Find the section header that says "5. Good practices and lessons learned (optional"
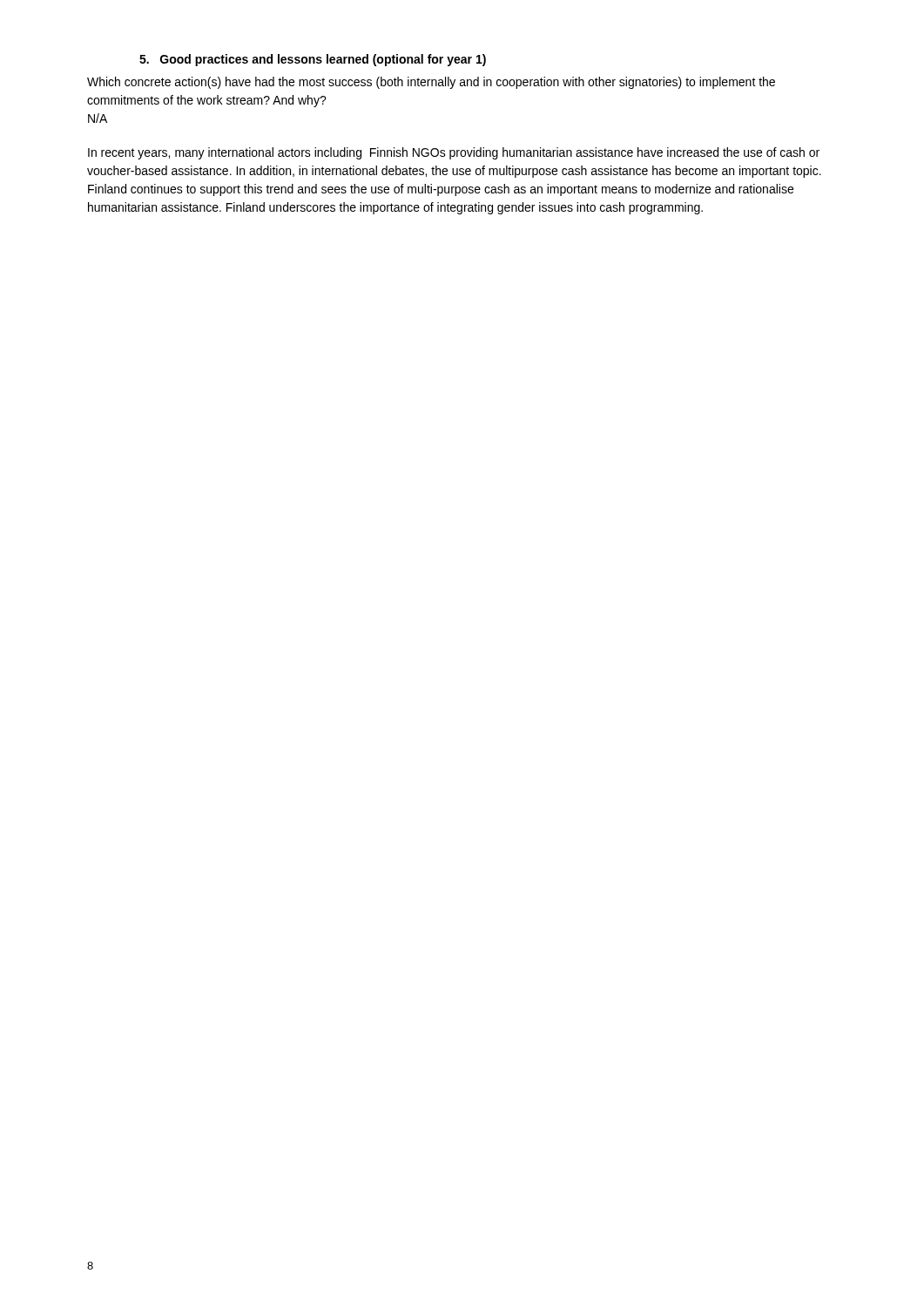 point(313,59)
